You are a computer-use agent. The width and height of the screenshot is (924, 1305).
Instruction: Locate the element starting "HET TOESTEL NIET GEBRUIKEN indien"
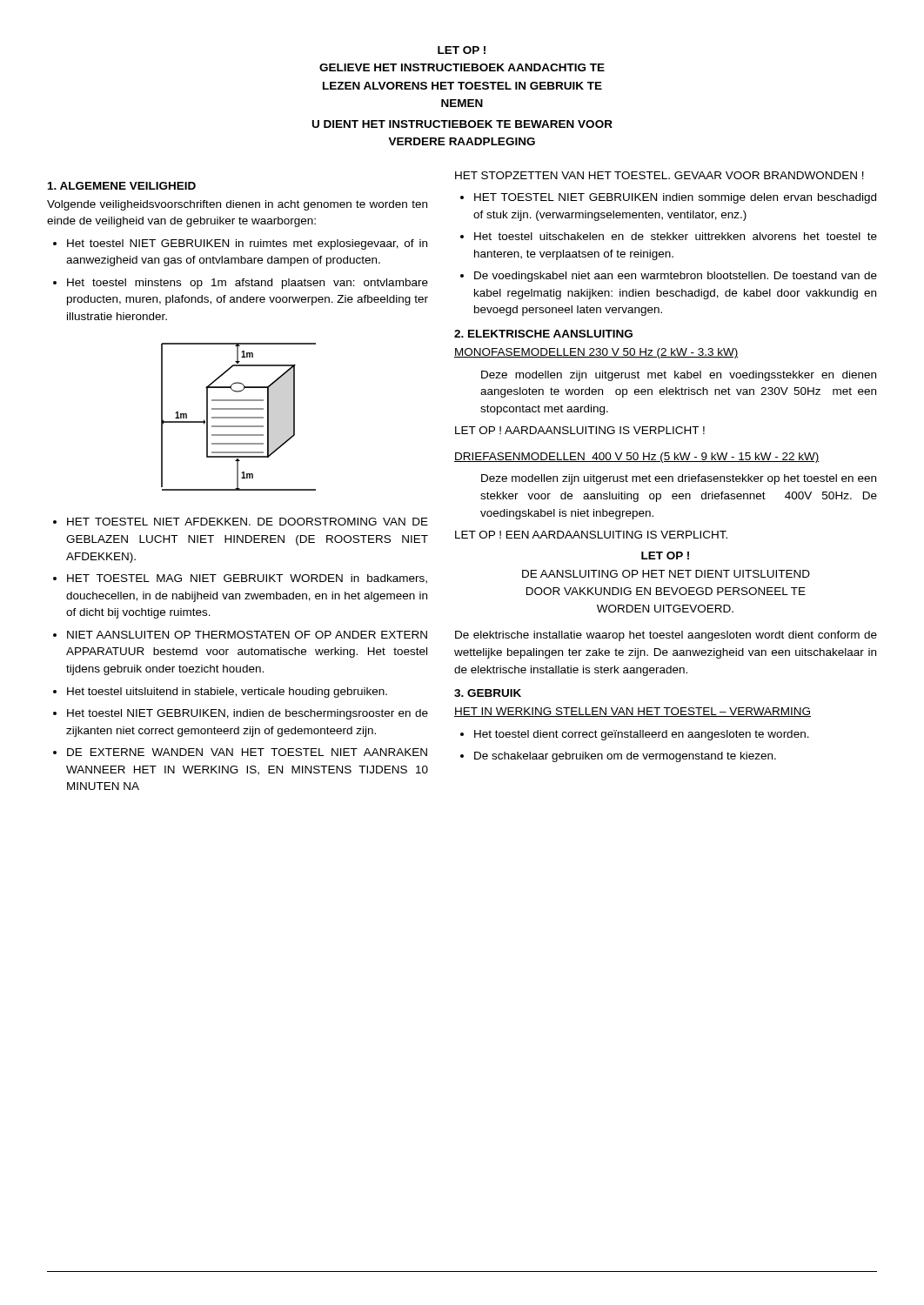675,206
